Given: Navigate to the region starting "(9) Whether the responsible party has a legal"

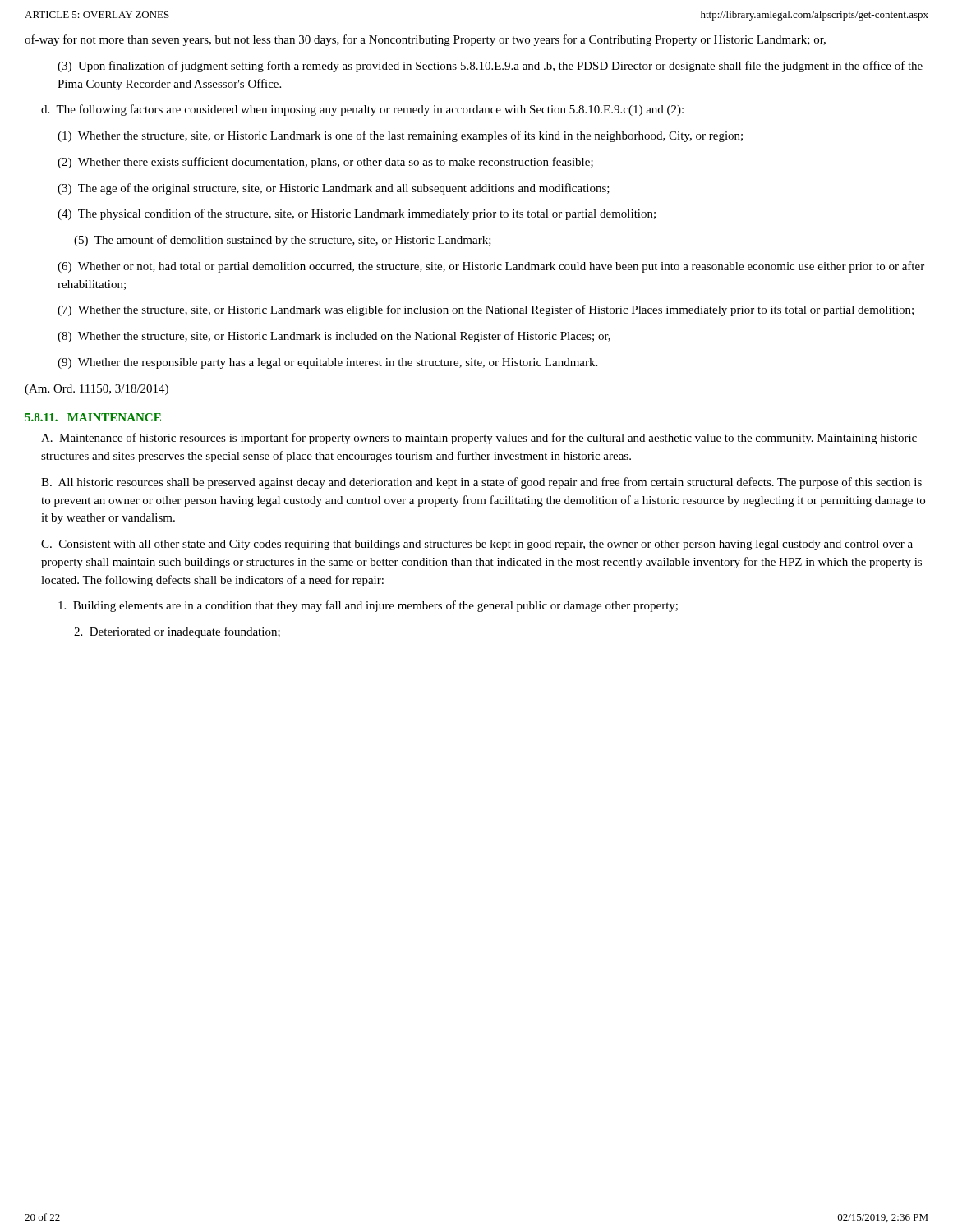Looking at the screenshot, I should 328,362.
